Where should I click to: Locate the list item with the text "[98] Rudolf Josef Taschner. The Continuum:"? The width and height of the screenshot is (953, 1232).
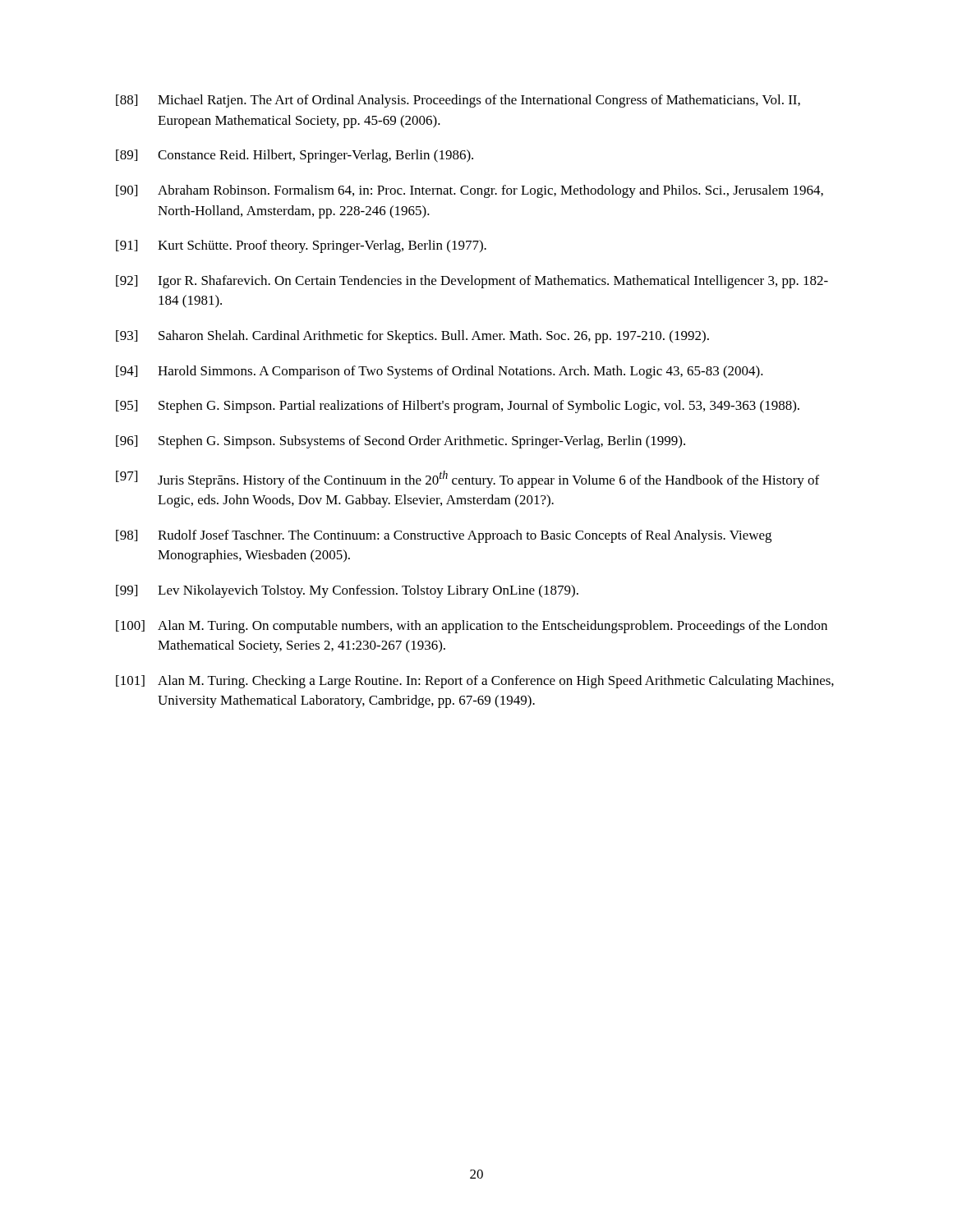click(476, 546)
